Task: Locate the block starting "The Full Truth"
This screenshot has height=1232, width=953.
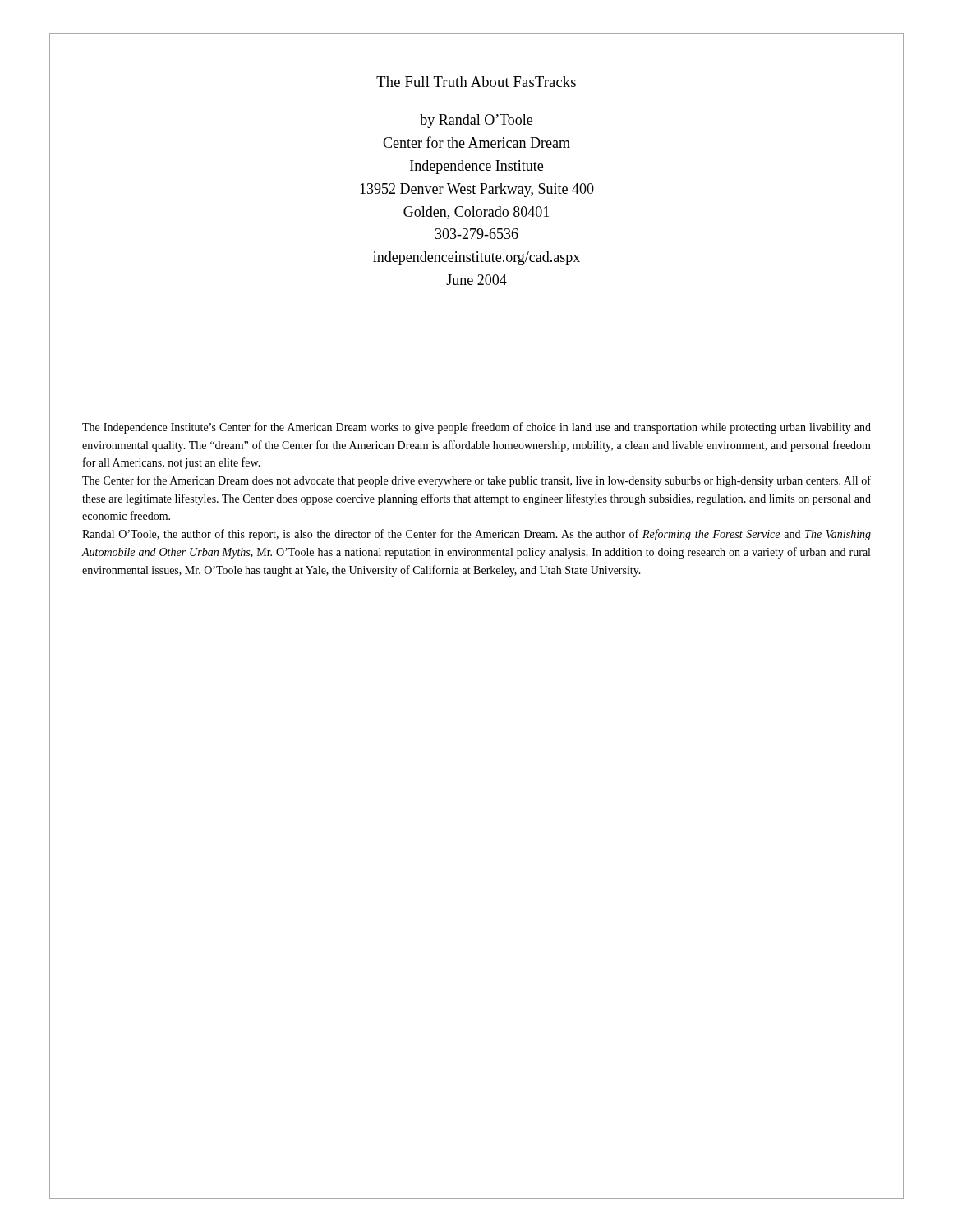Action: pyautogui.click(x=476, y=83)
